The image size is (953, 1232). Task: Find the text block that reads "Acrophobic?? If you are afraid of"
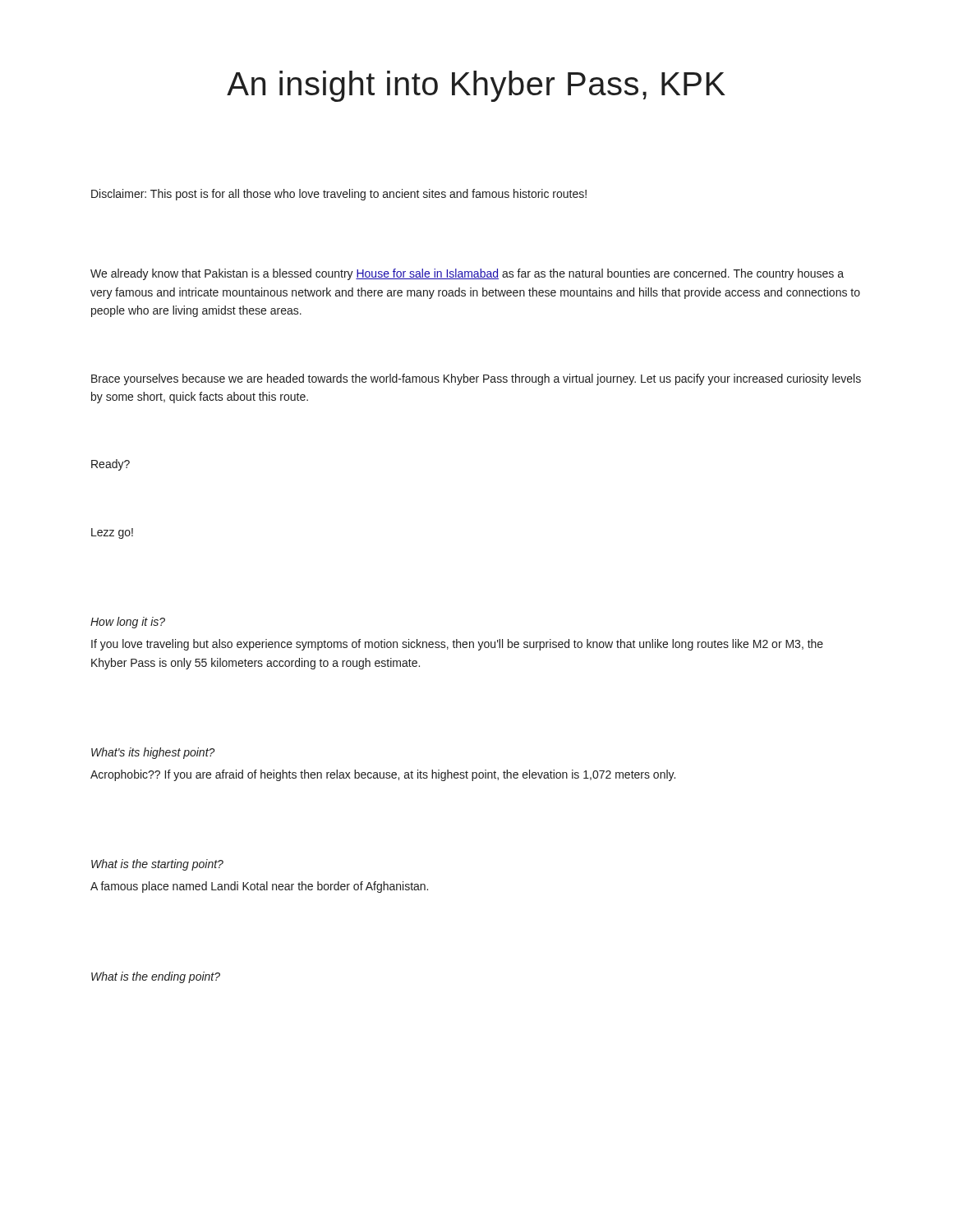pyautogui.click(x=383, y=774)
